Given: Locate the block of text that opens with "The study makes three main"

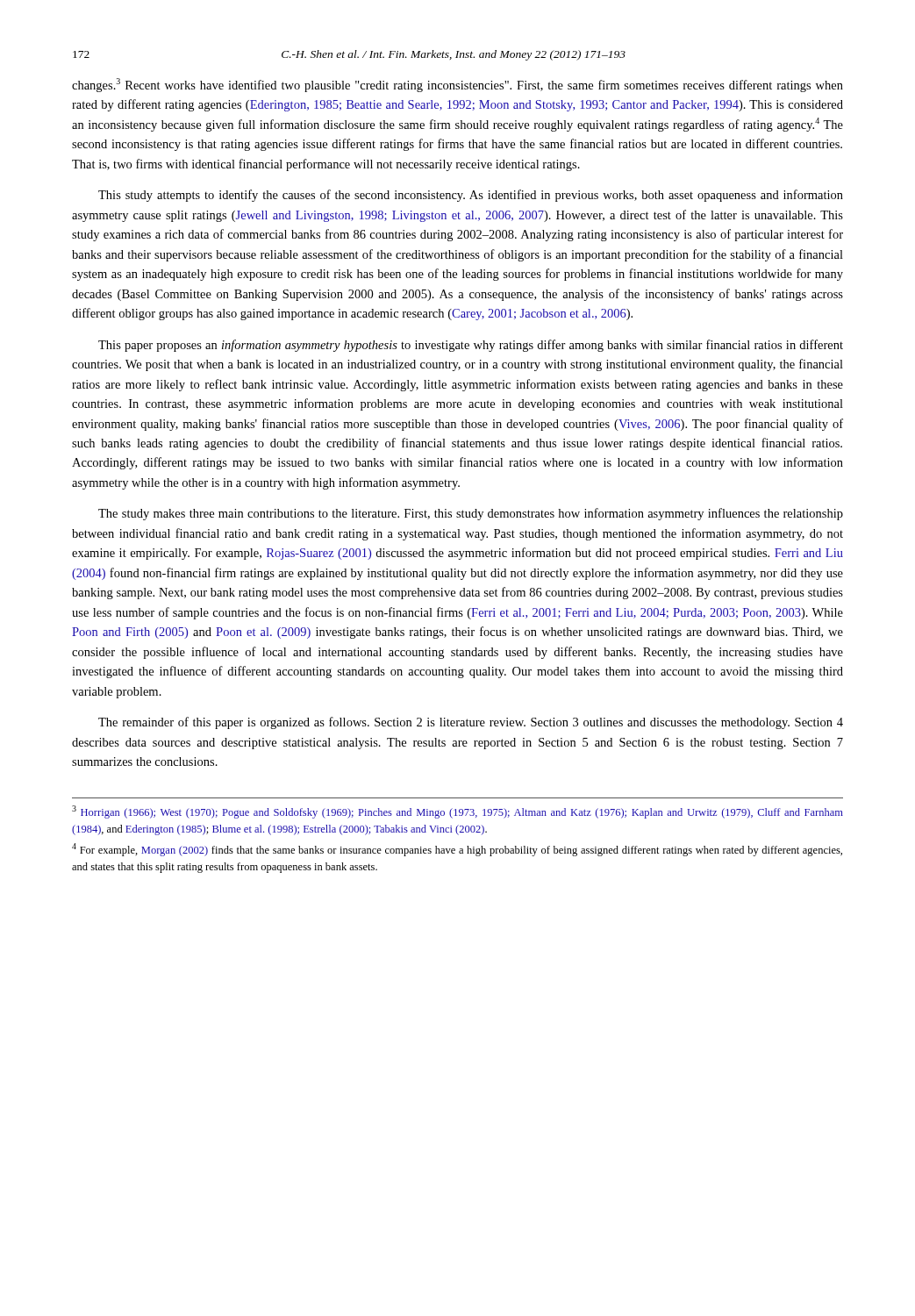Looking at the screenshot, I should click(x=458, y=602).
